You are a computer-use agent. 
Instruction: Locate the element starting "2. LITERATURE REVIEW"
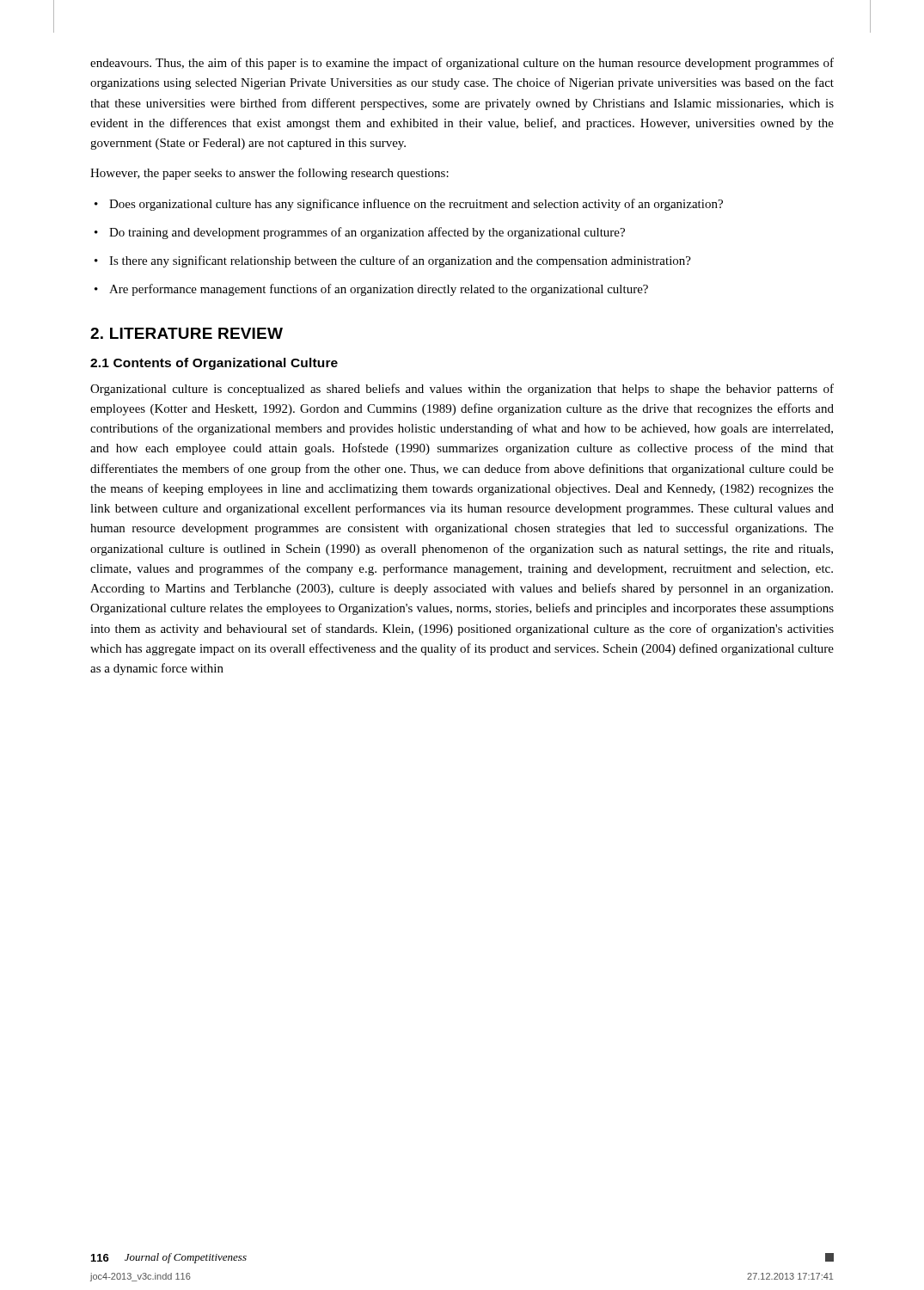click(187, 333)
